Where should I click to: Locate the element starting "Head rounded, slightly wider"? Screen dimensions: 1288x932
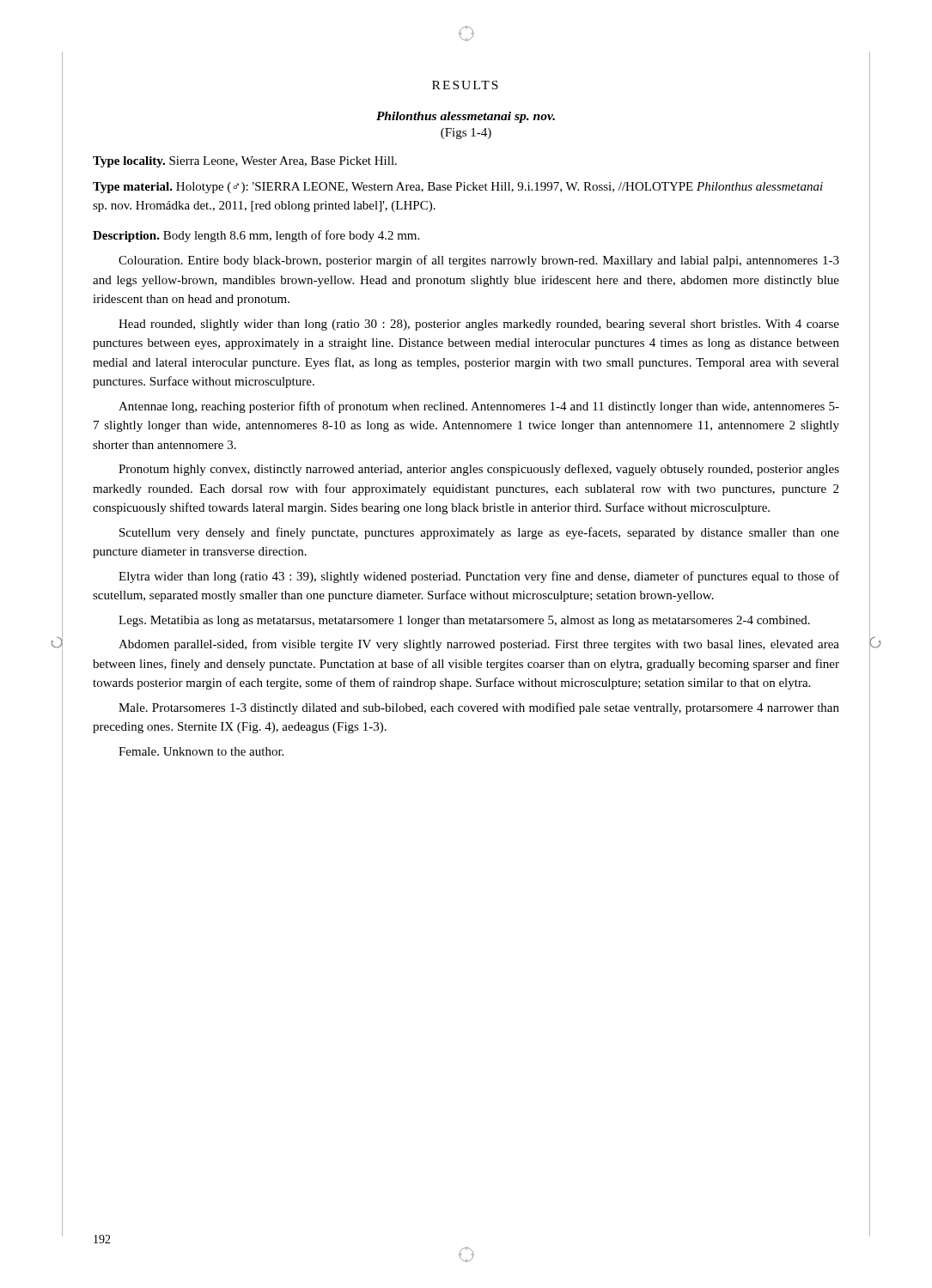point(466,352)
